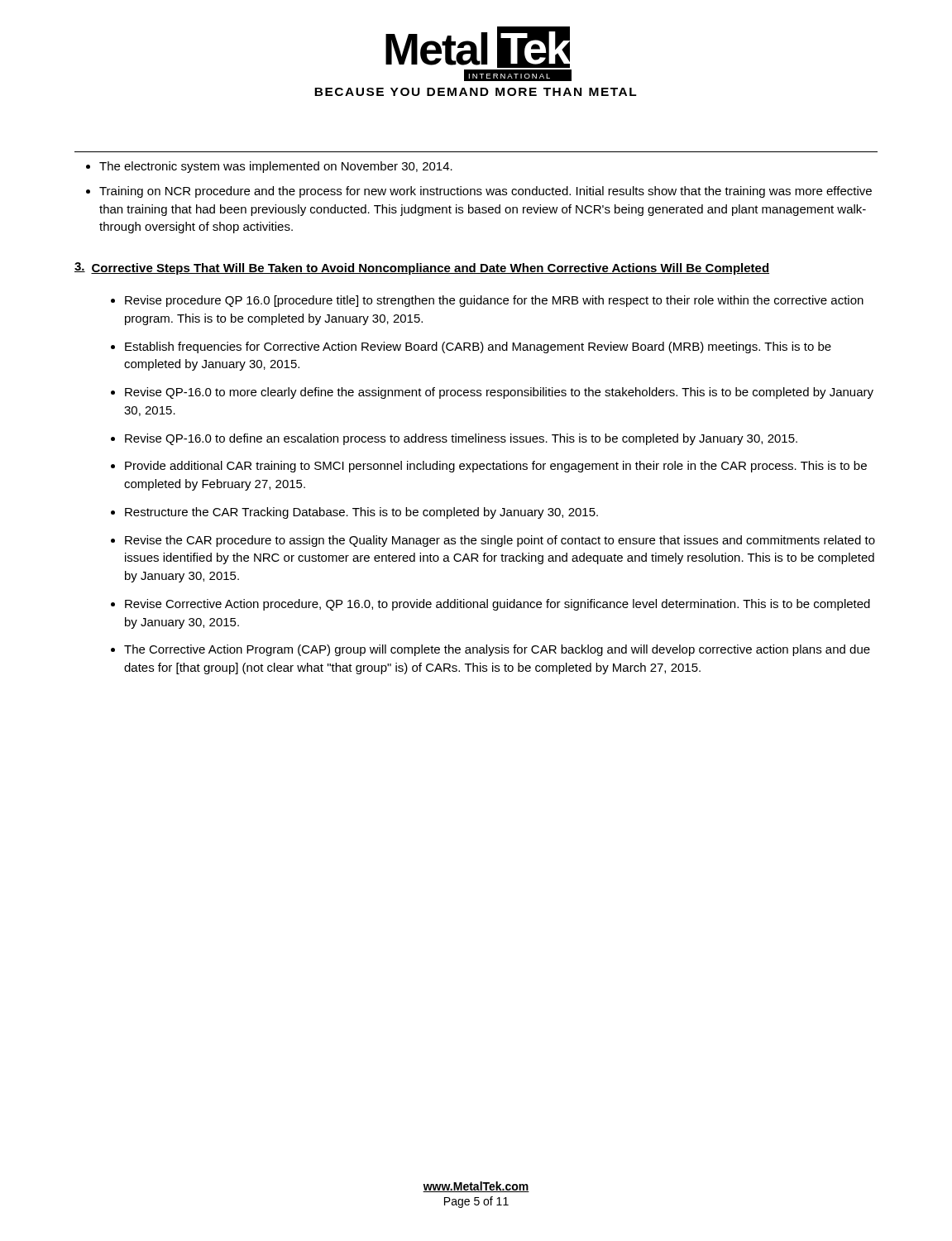Screen dimensions: 1241x952
Task: Locate the list item that reads "Provide additional CAR training to SMCI personnel"
Action: click(x=501, y=475)
